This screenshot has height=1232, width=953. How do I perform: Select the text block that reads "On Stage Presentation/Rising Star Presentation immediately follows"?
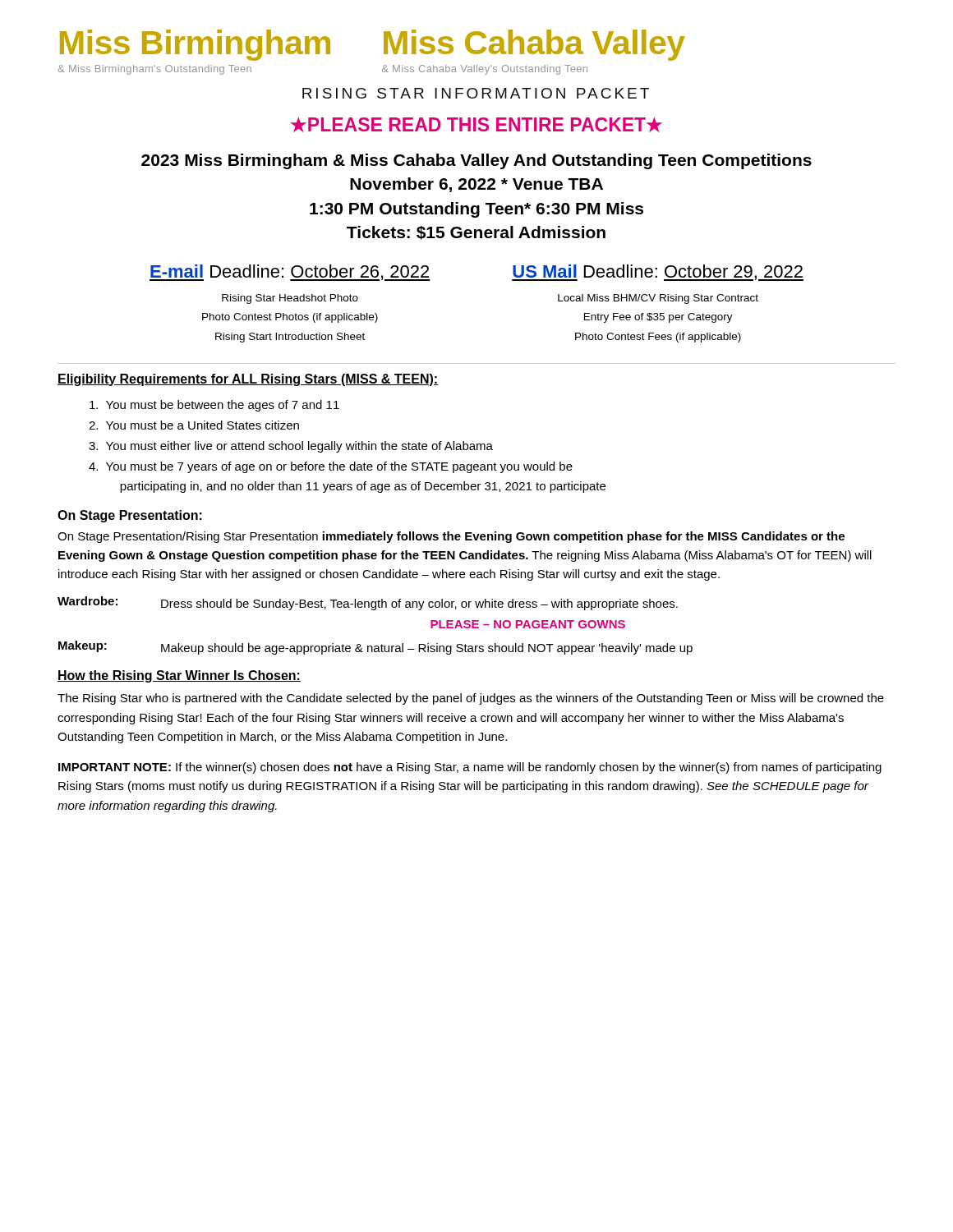coord(465,555)
